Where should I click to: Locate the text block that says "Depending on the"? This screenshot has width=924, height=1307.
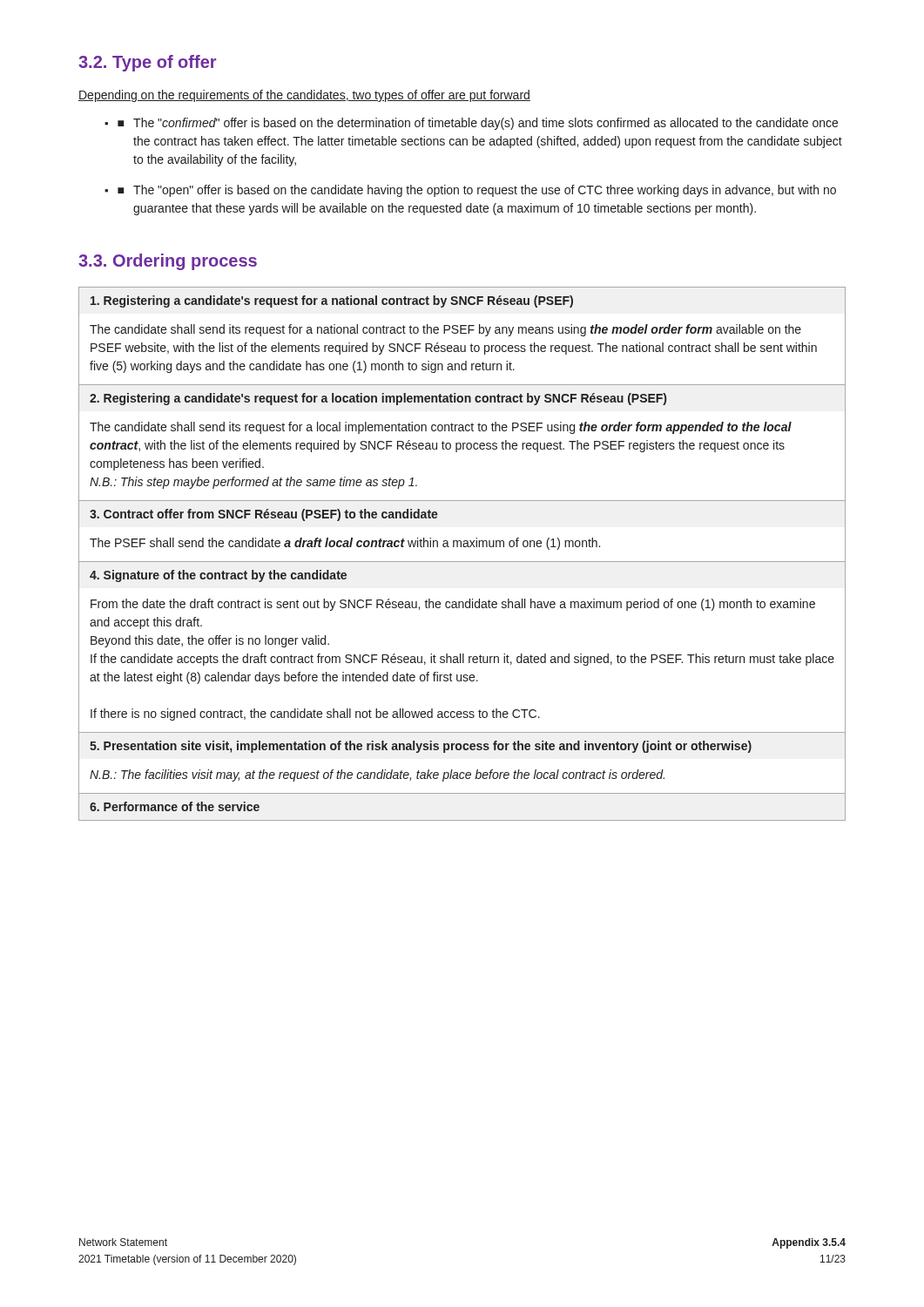coord(462,95)
